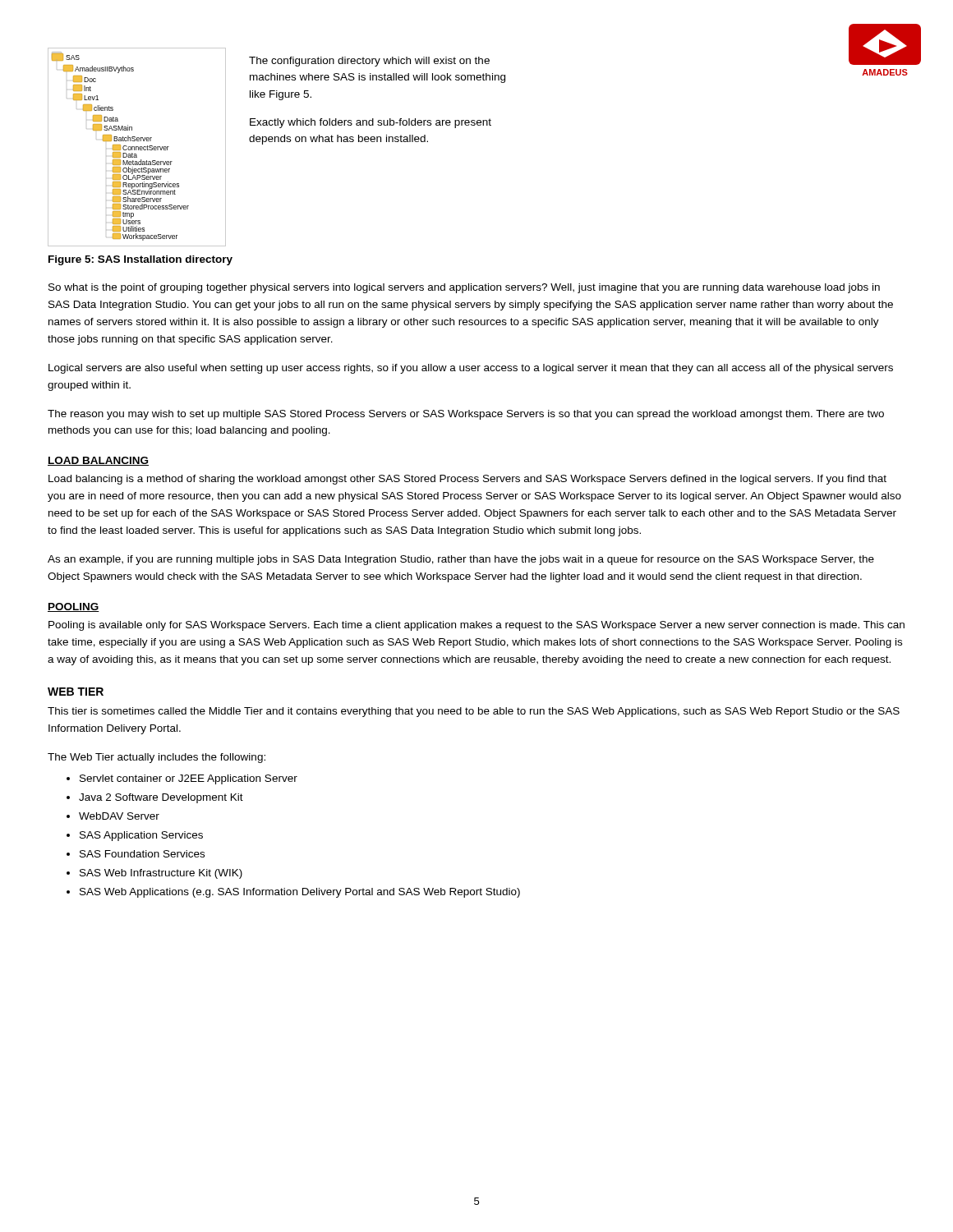This screenshot has height=1232, width=953.
Task: Where does it say "Figure 5: SAS Installation directory"?
Action: pyautogui.click(x=140, y=259)
